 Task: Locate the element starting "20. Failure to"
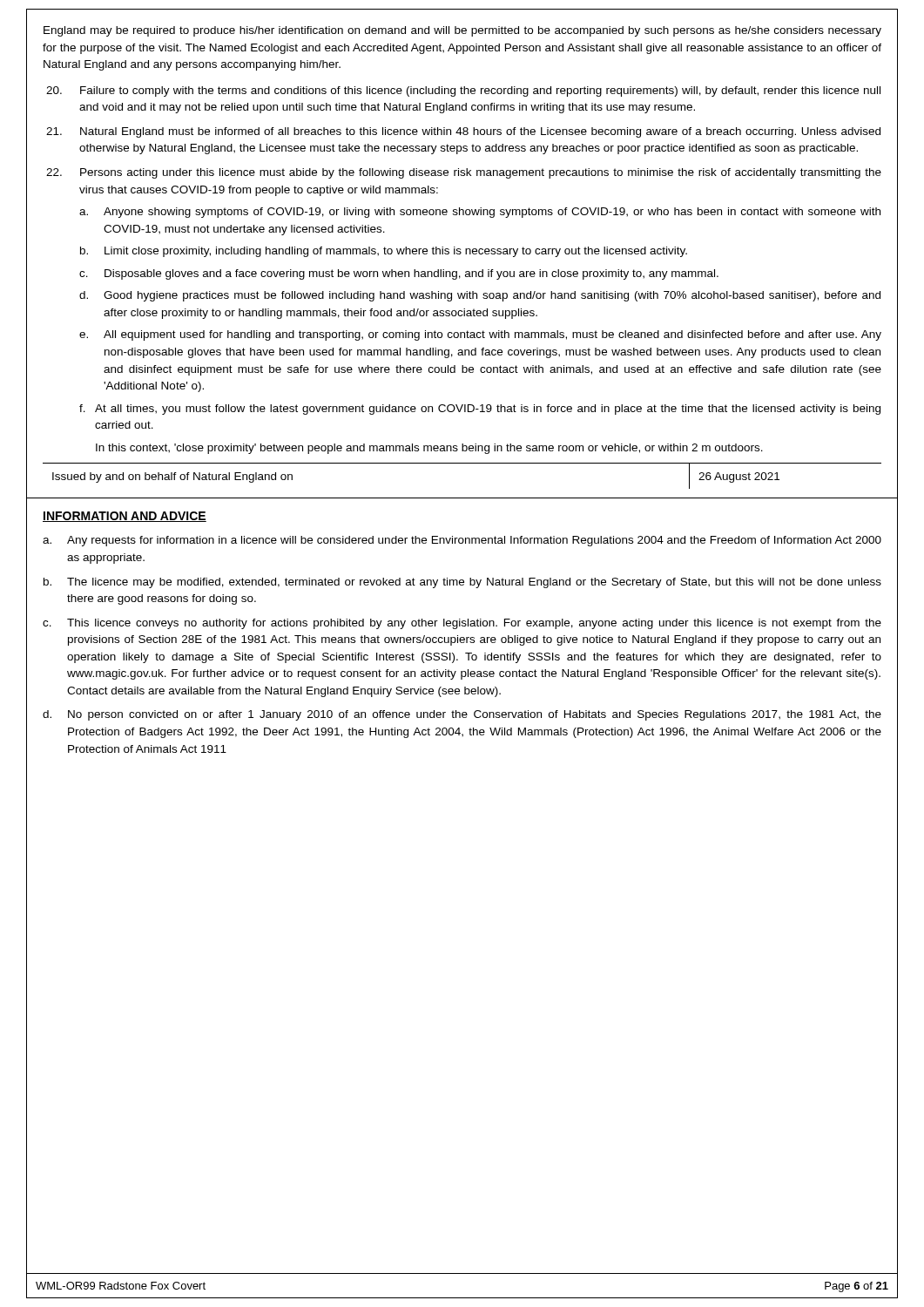coord(462,99)
